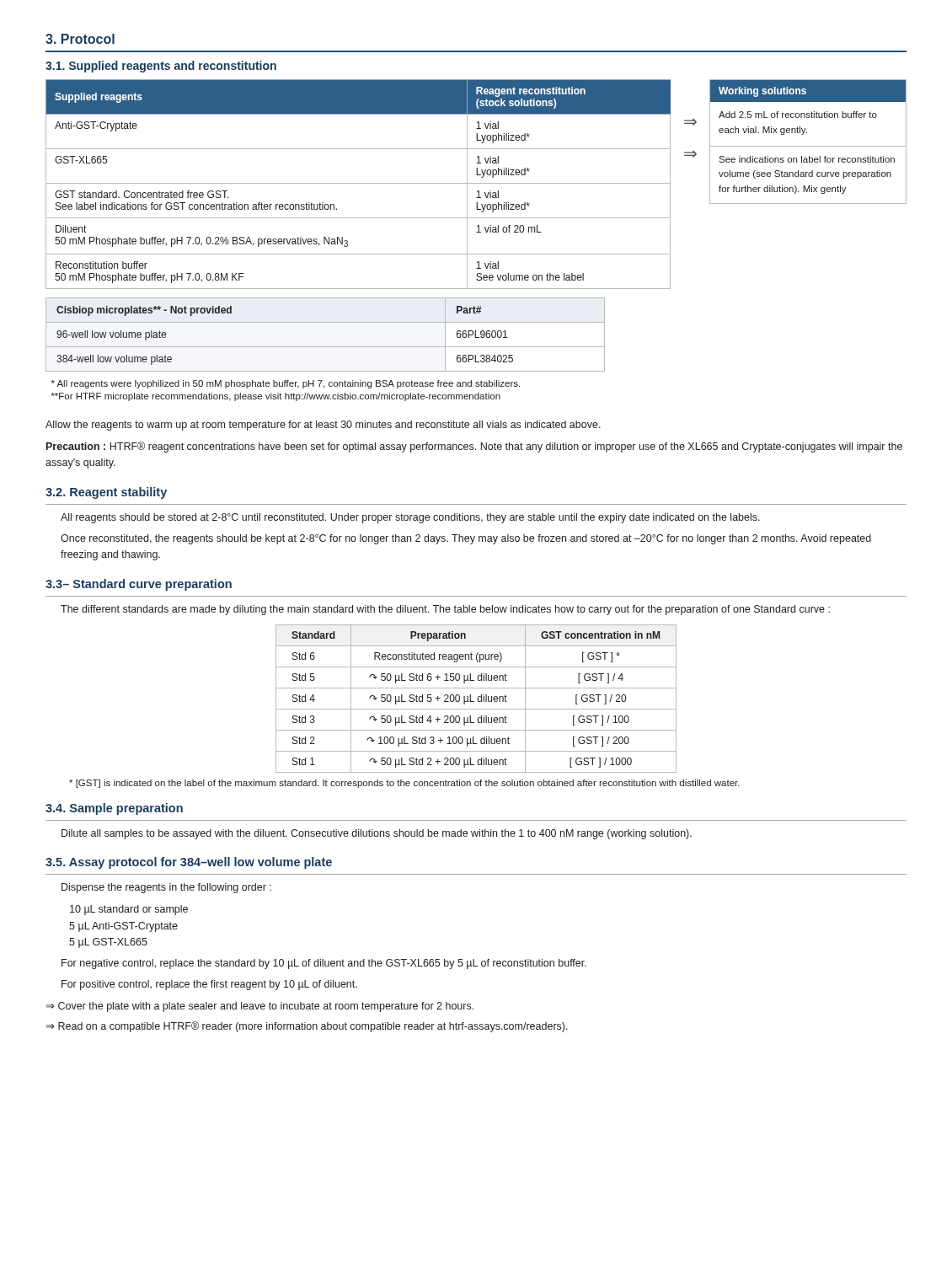952x1264 pixels.
Task: Click on the passage starting "Dilute all samples to"
Action: point(376,833)
